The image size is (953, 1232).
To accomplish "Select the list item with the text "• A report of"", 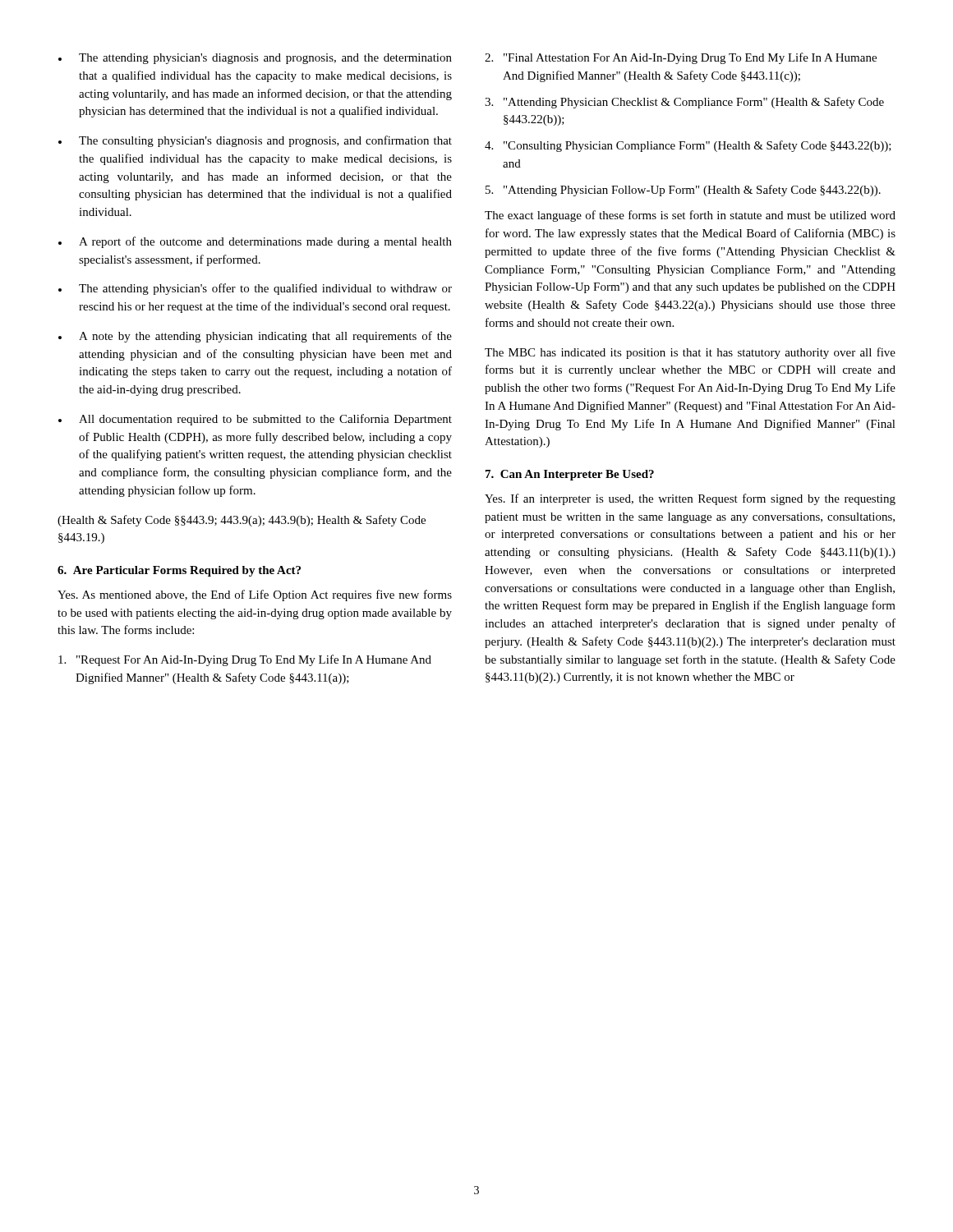I will [255, 251].
